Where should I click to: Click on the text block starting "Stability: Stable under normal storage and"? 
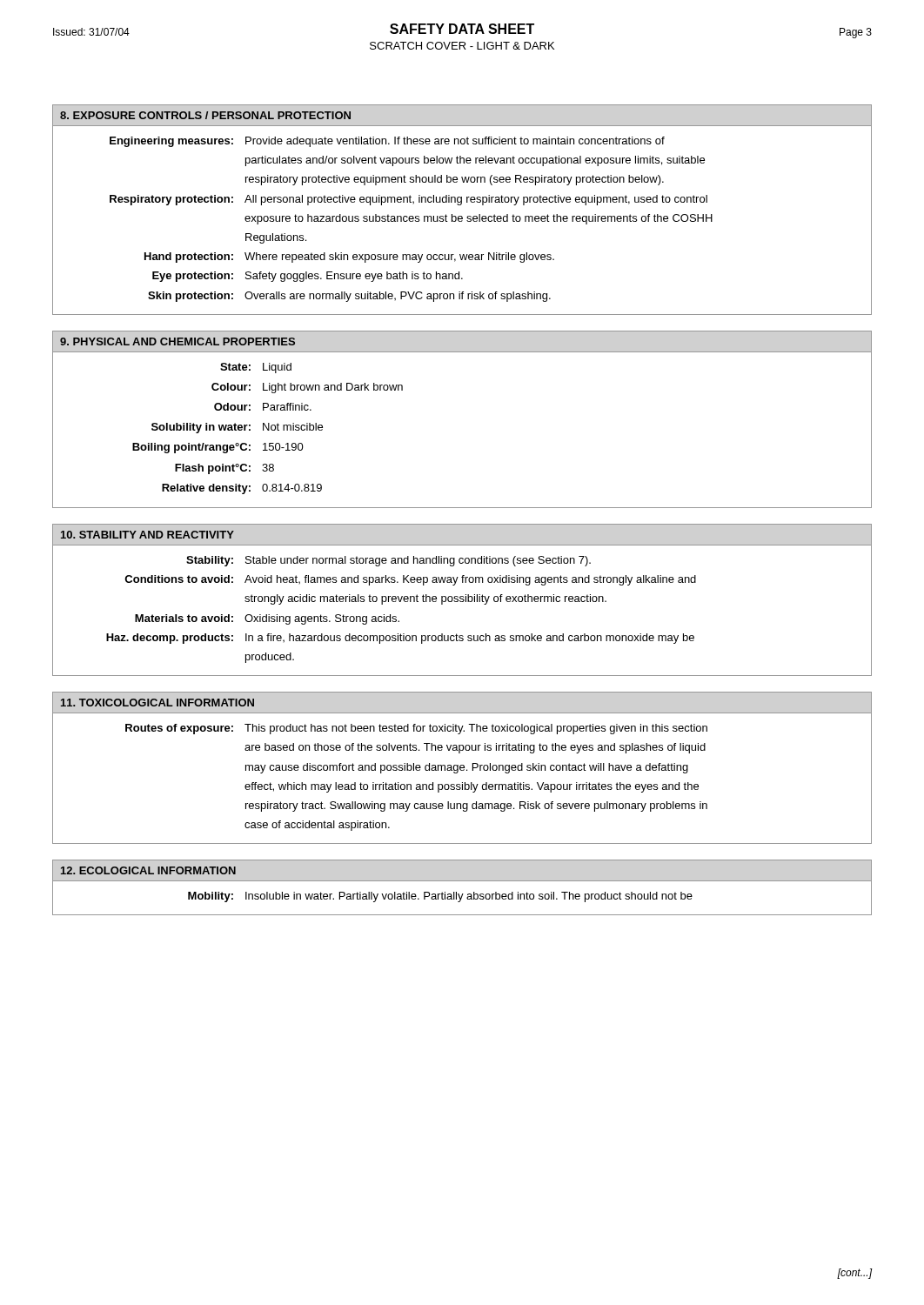click(x=462, y=560)
